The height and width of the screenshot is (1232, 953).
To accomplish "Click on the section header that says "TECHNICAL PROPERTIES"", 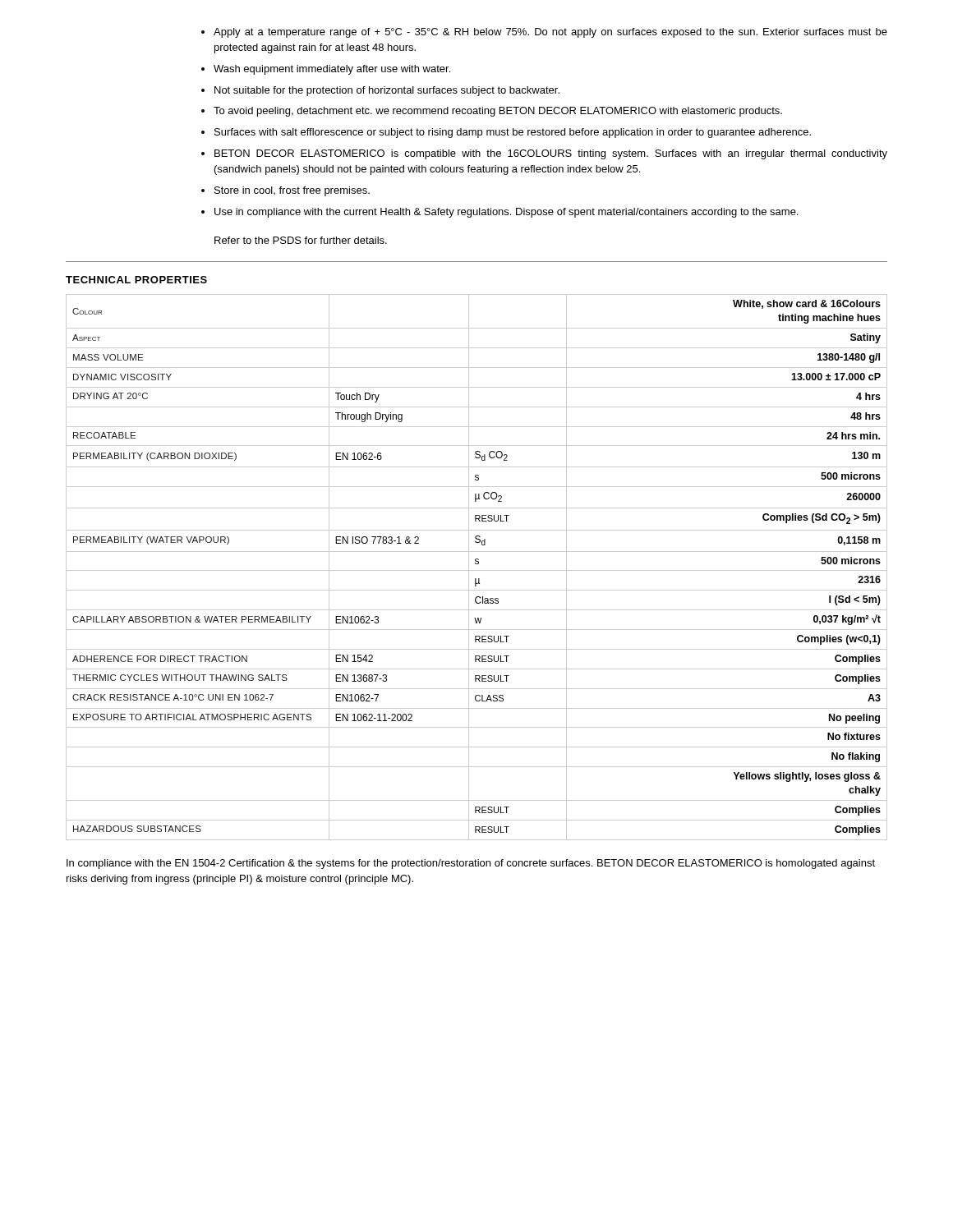I will tap(137, 280).
